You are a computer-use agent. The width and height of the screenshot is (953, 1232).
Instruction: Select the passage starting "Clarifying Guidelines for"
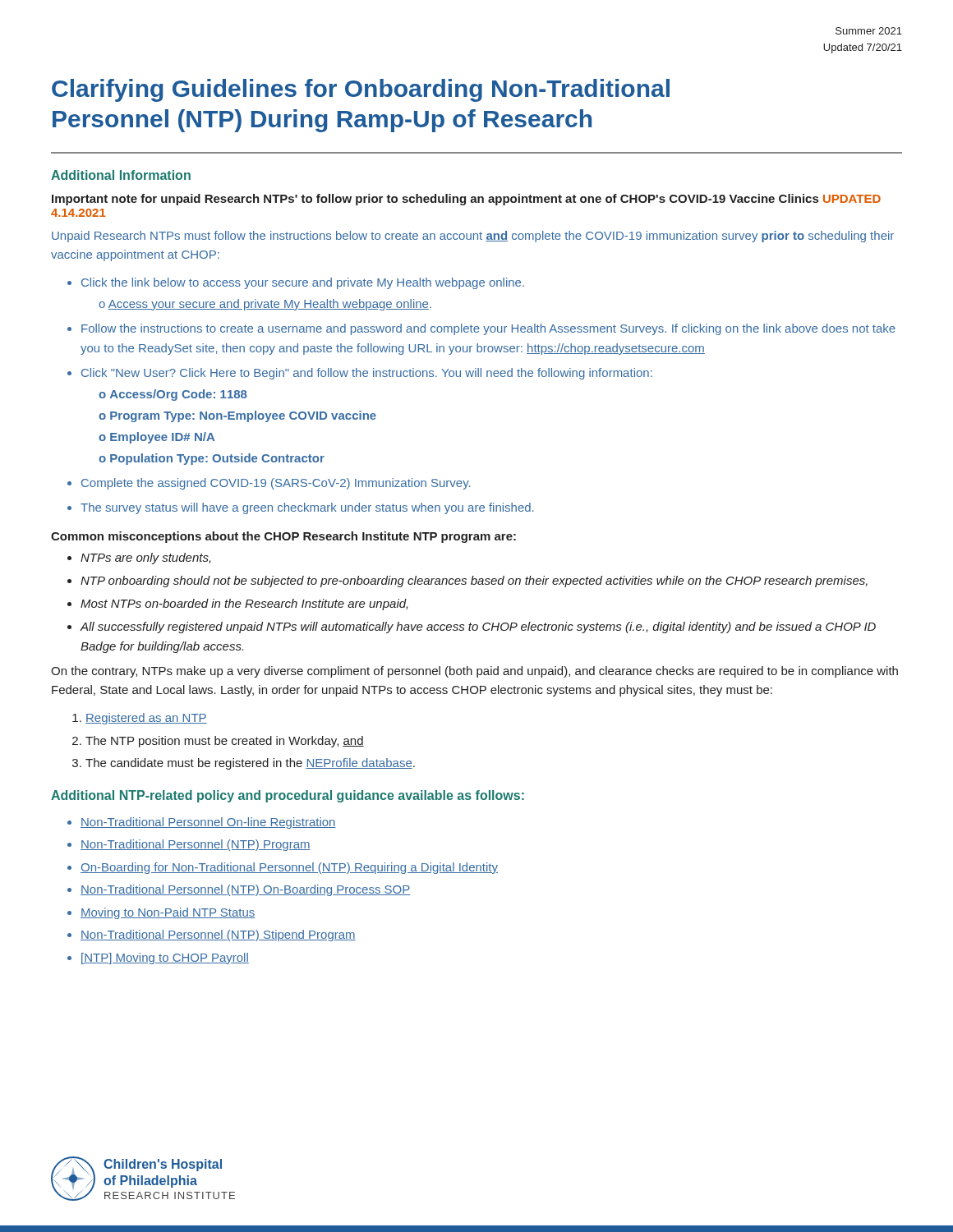click(361, 103)
